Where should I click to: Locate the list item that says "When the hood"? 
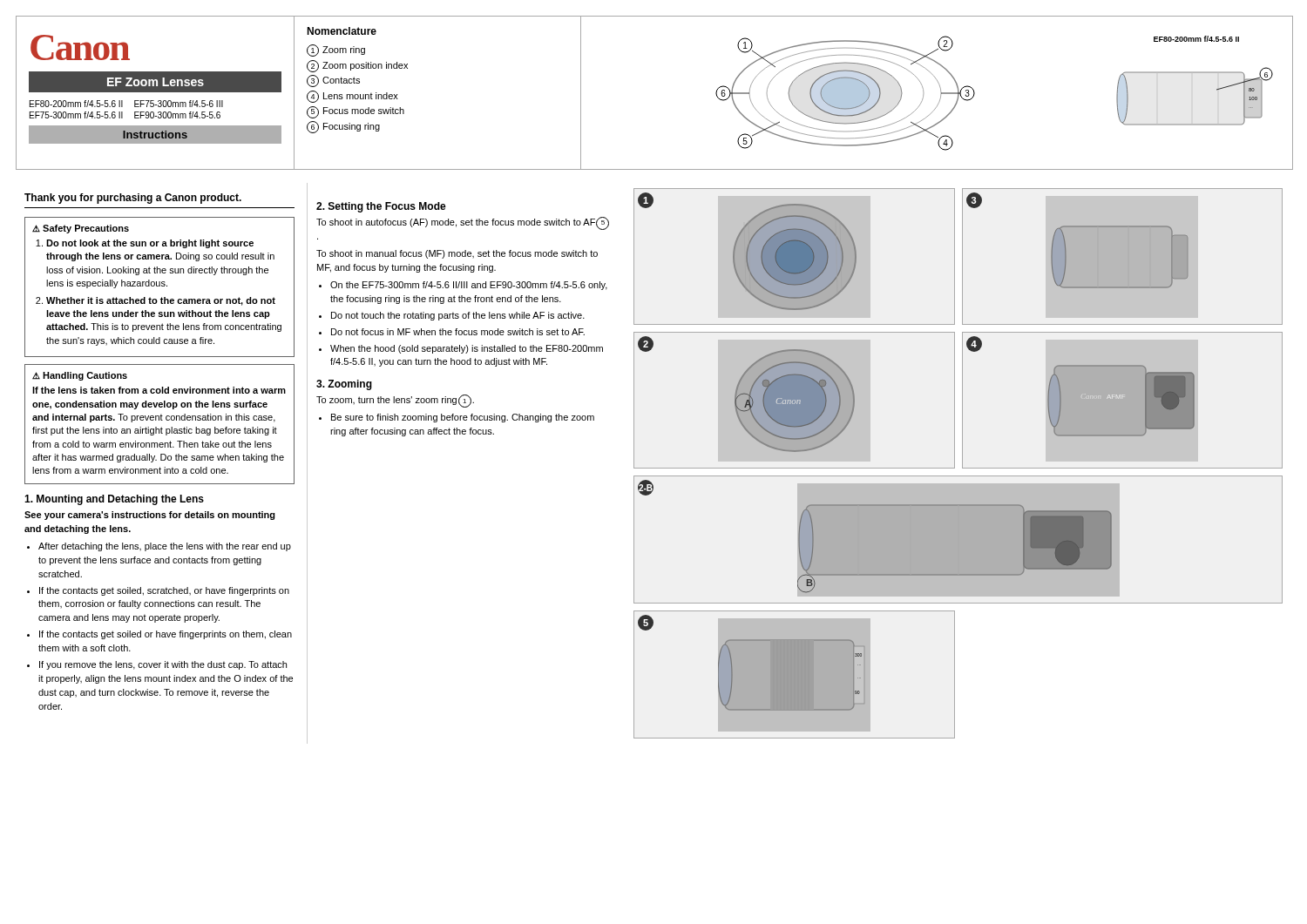(467, 355)
